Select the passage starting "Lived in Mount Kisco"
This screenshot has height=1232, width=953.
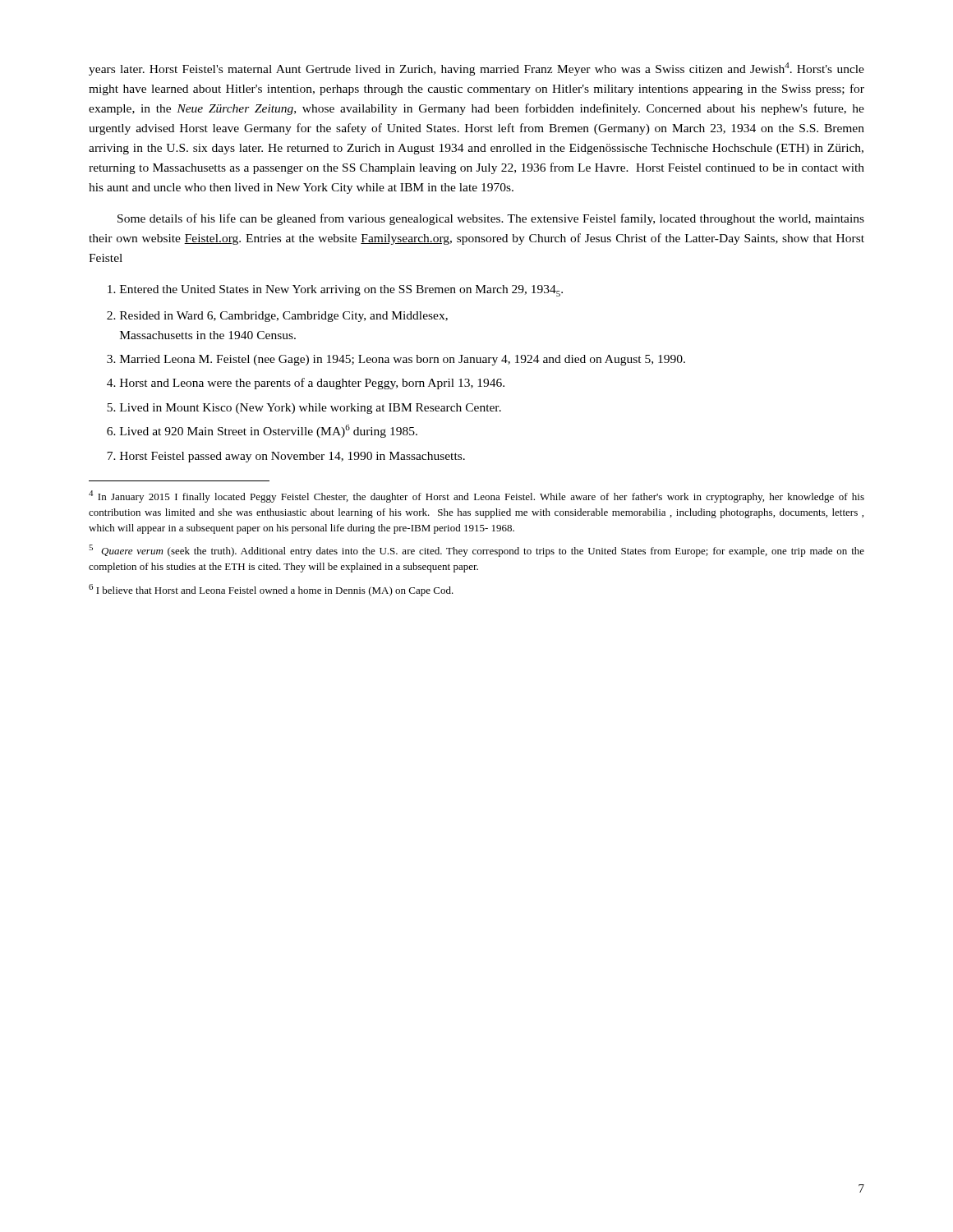pyautogui.click(x=310, y=407)
